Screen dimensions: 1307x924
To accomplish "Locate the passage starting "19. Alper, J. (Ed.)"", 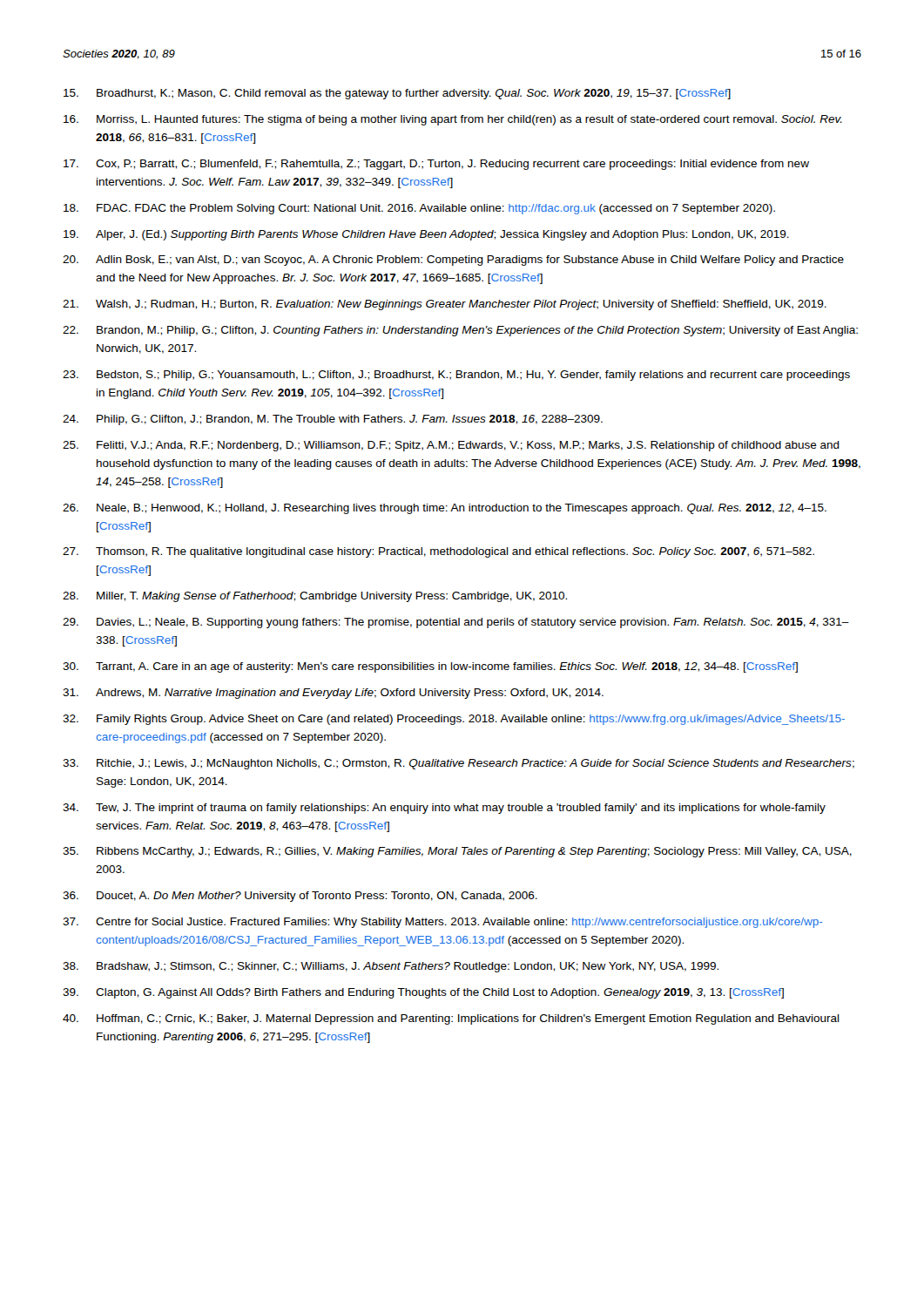I will click(462, 234).
